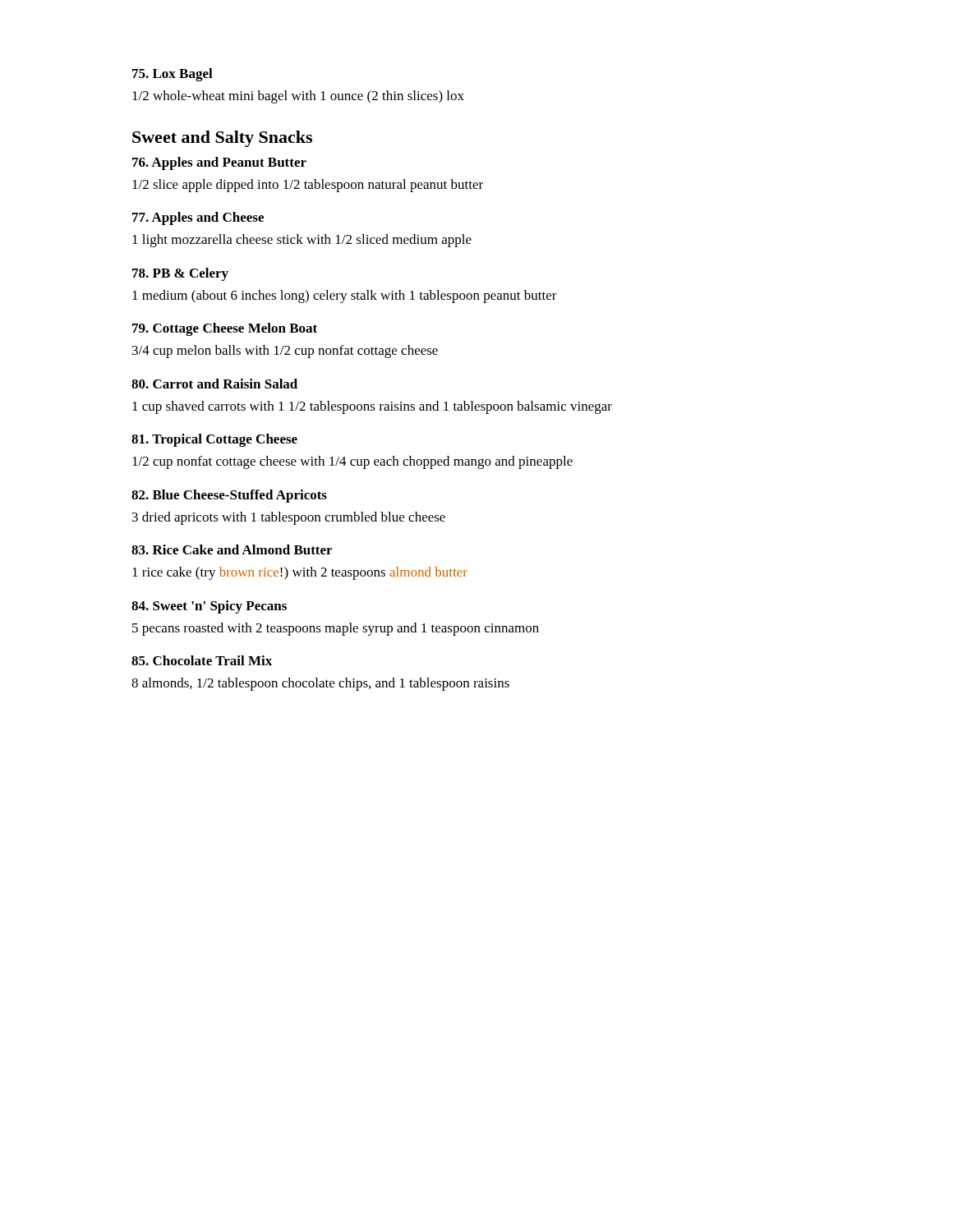Find the list item that reads "83. Rice Cake and Almond"

click(232, 549)
